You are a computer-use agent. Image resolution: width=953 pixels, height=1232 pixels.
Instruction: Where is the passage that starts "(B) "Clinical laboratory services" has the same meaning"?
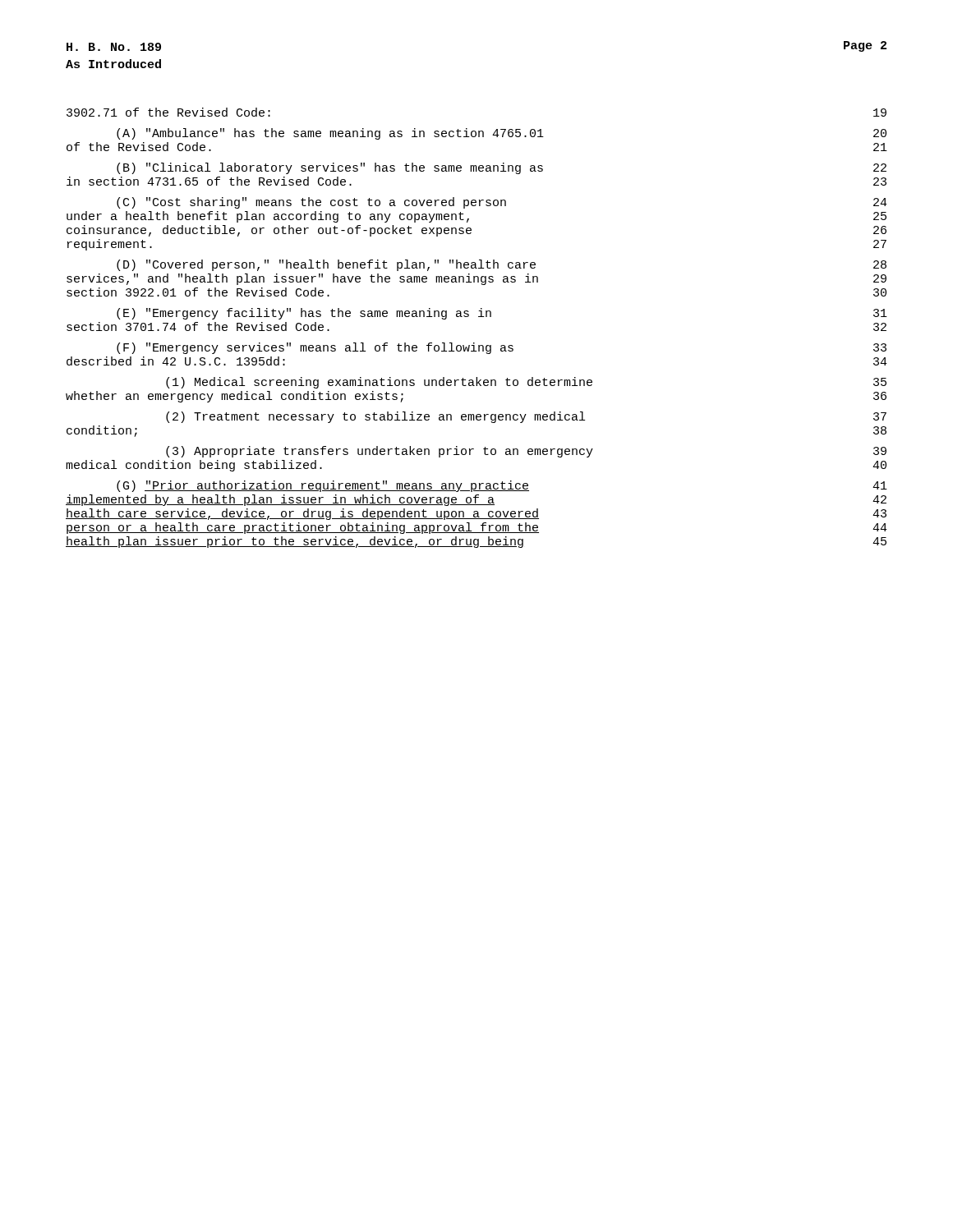476,176
